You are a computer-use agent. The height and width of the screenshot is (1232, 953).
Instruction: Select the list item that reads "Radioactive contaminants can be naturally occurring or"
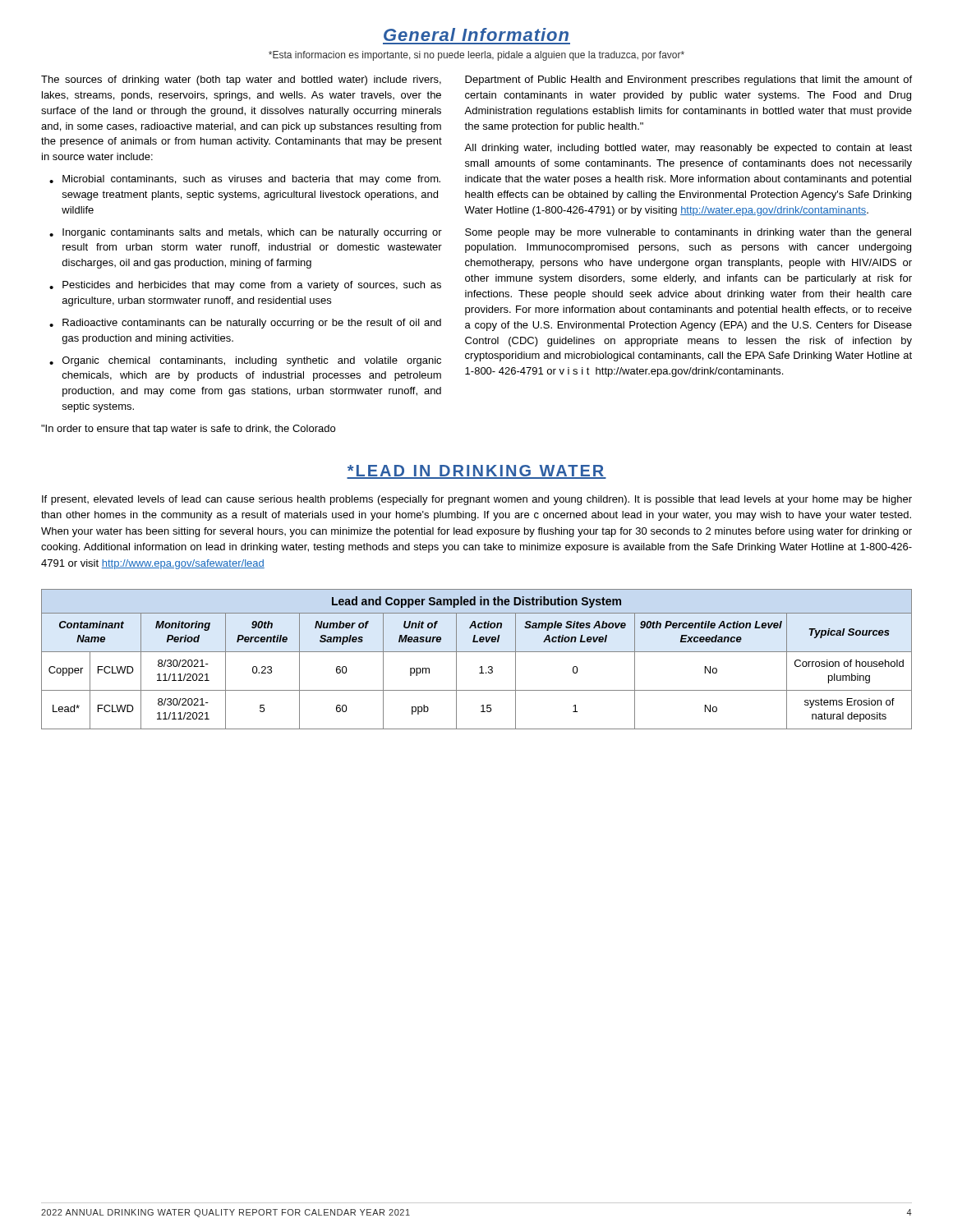click(x=252, y=330)
